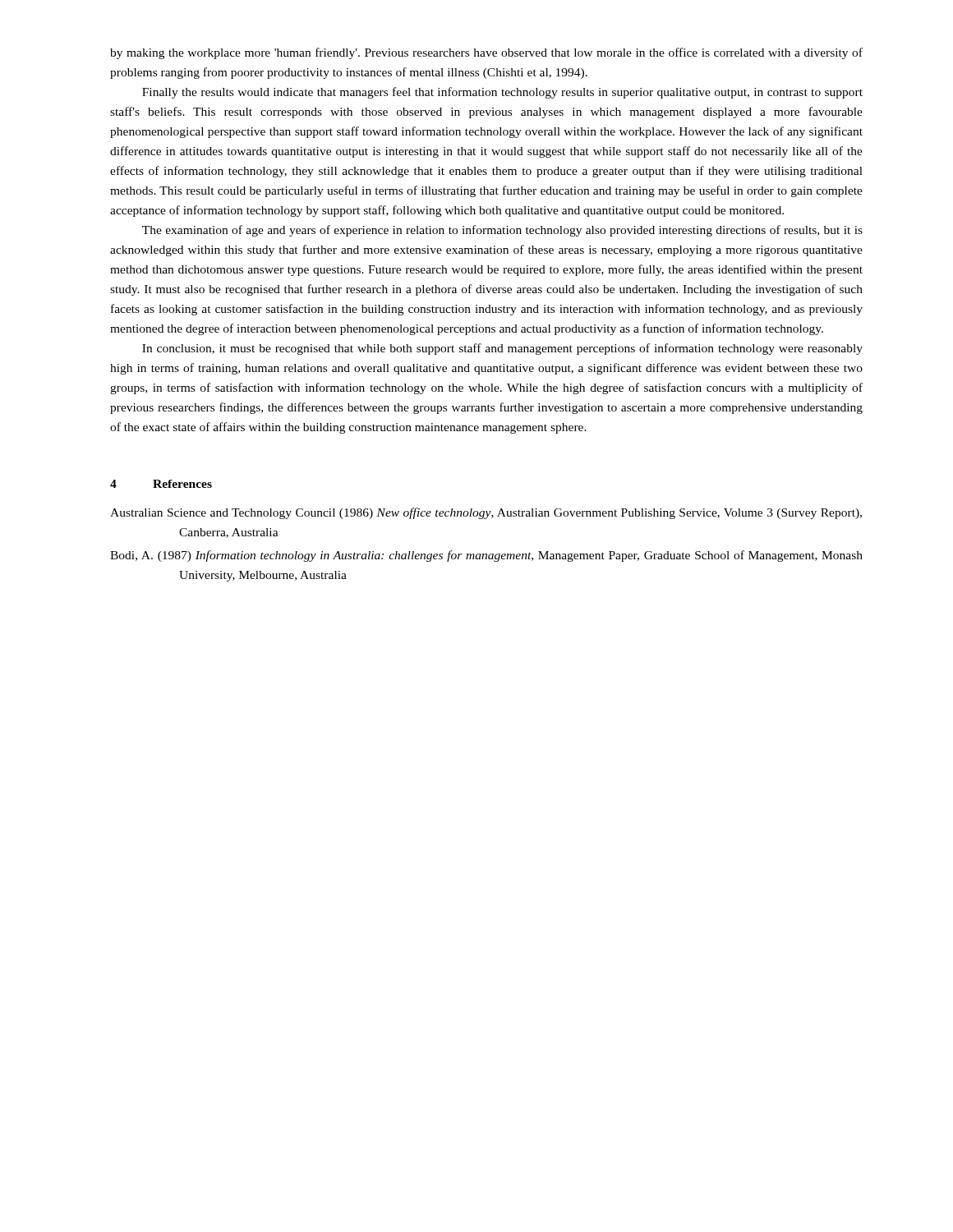Screen dimensions: 1232x953
Task: Click on the element starting "The examination of age and years"
Action: (486, 279)
